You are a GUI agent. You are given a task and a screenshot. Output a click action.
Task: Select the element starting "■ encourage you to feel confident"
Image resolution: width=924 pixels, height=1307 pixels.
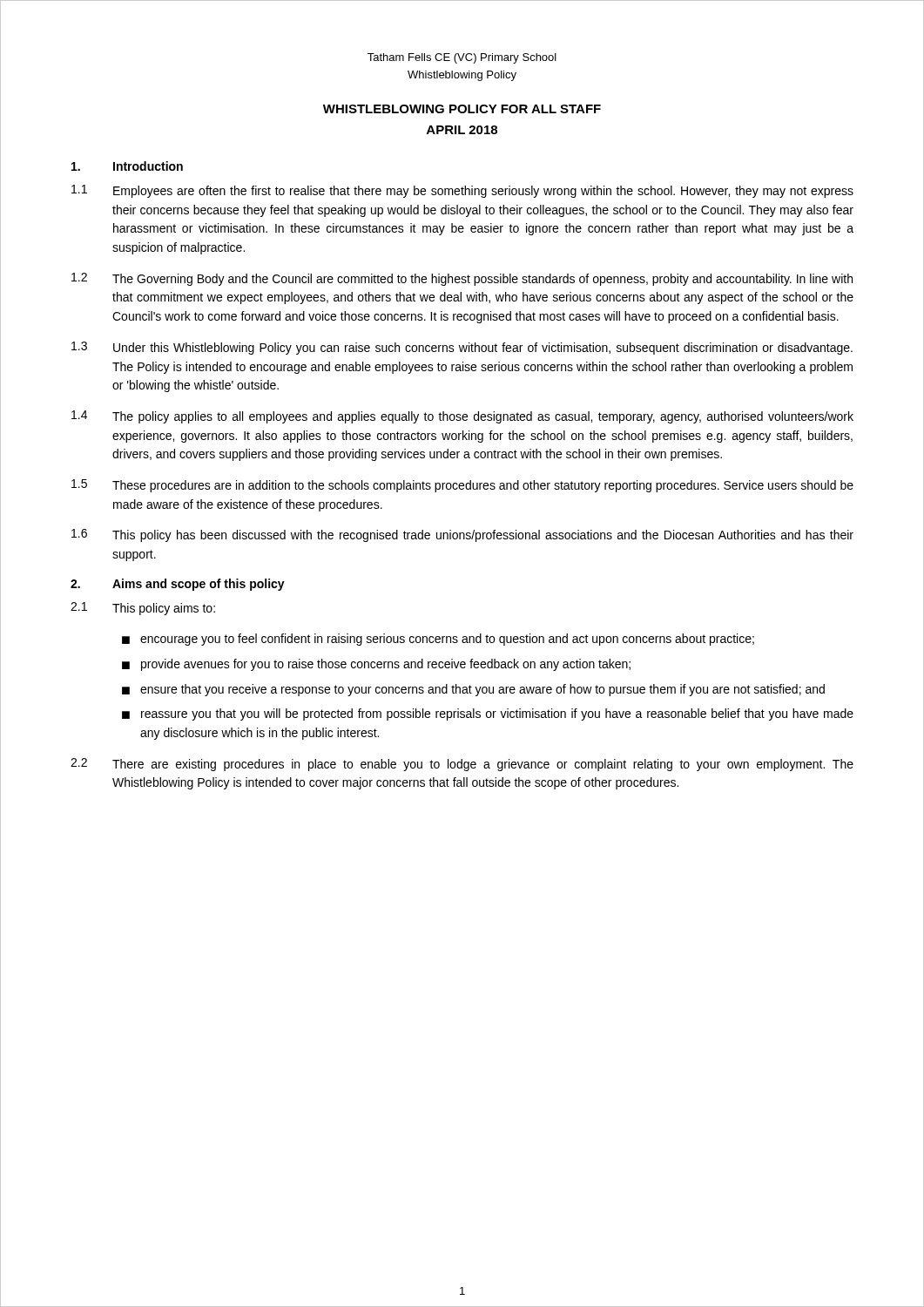click(x=487, y=640)
